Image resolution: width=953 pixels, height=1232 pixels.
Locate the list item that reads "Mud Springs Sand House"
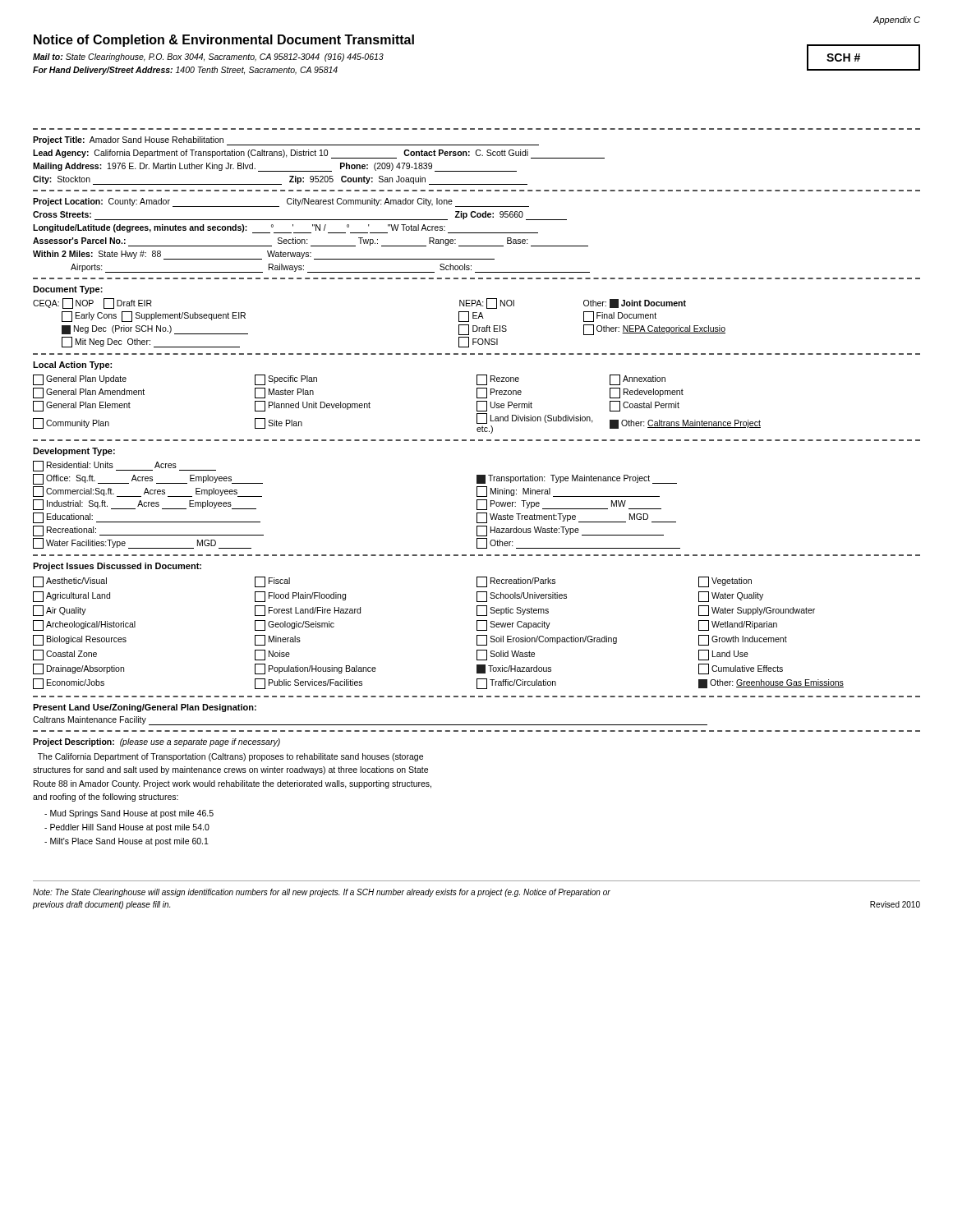click(x=129, y=813)
